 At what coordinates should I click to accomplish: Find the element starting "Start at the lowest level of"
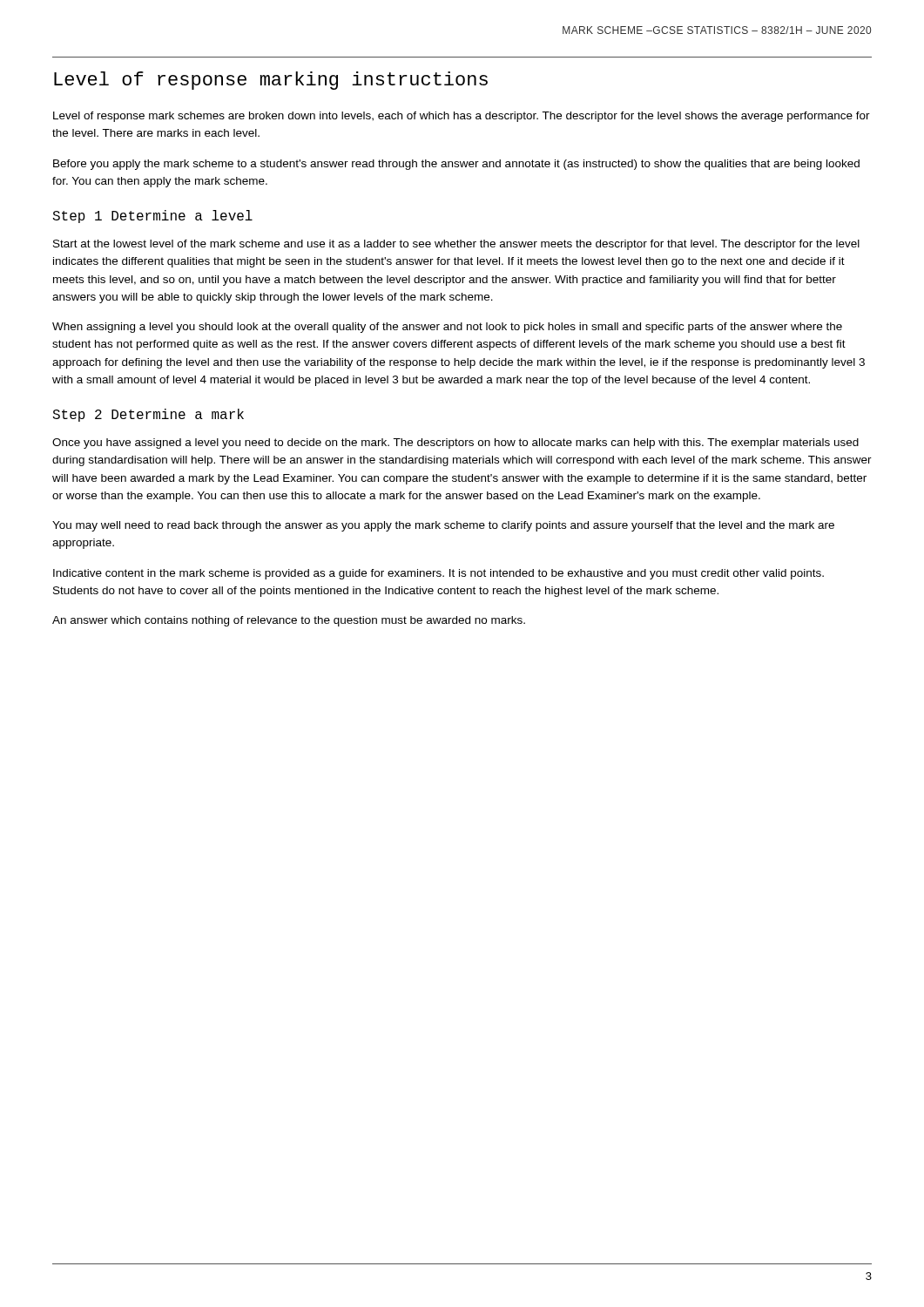click(456, 270)
